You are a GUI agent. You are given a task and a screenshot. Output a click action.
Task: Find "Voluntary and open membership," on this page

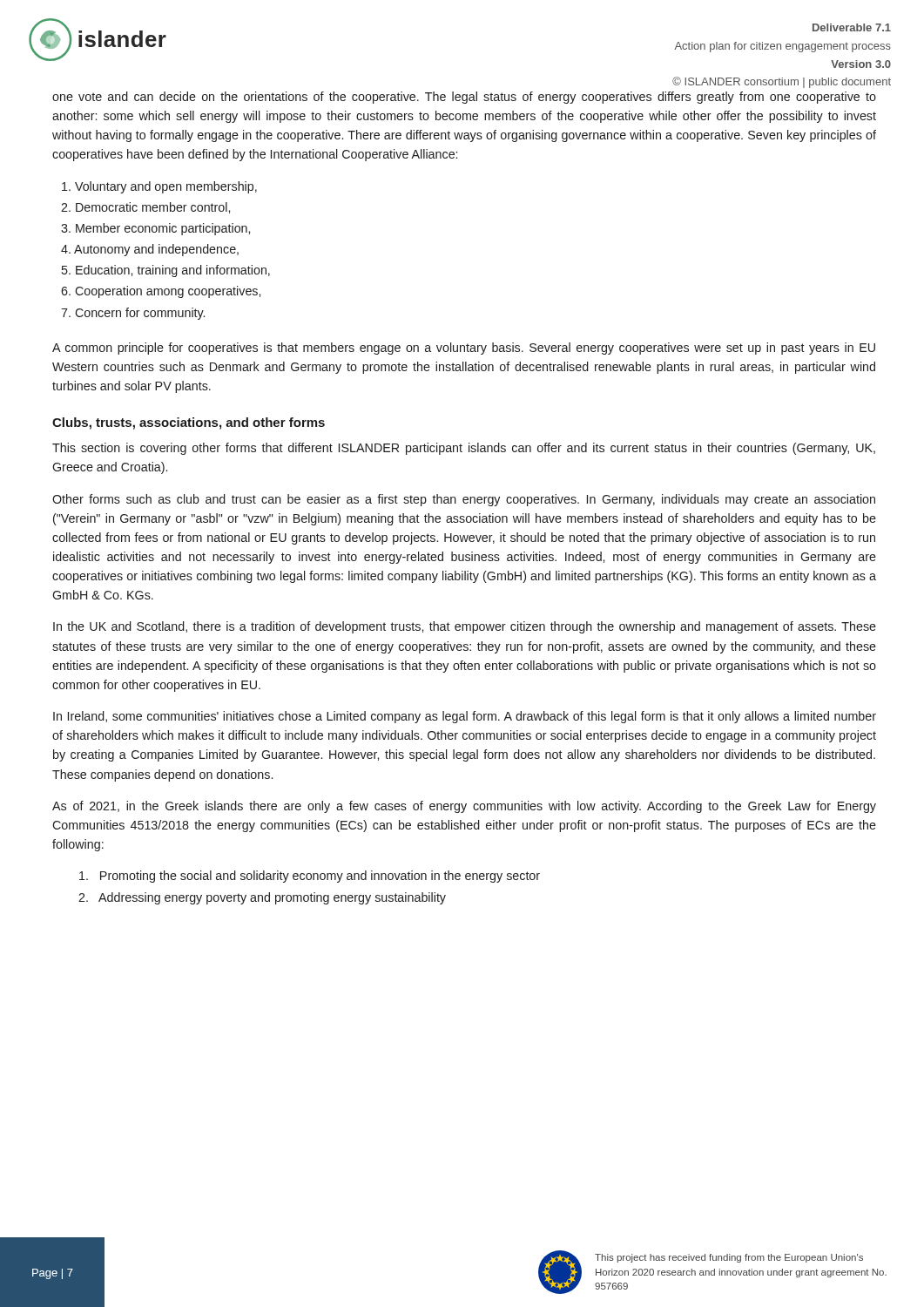tap(159, 186)
